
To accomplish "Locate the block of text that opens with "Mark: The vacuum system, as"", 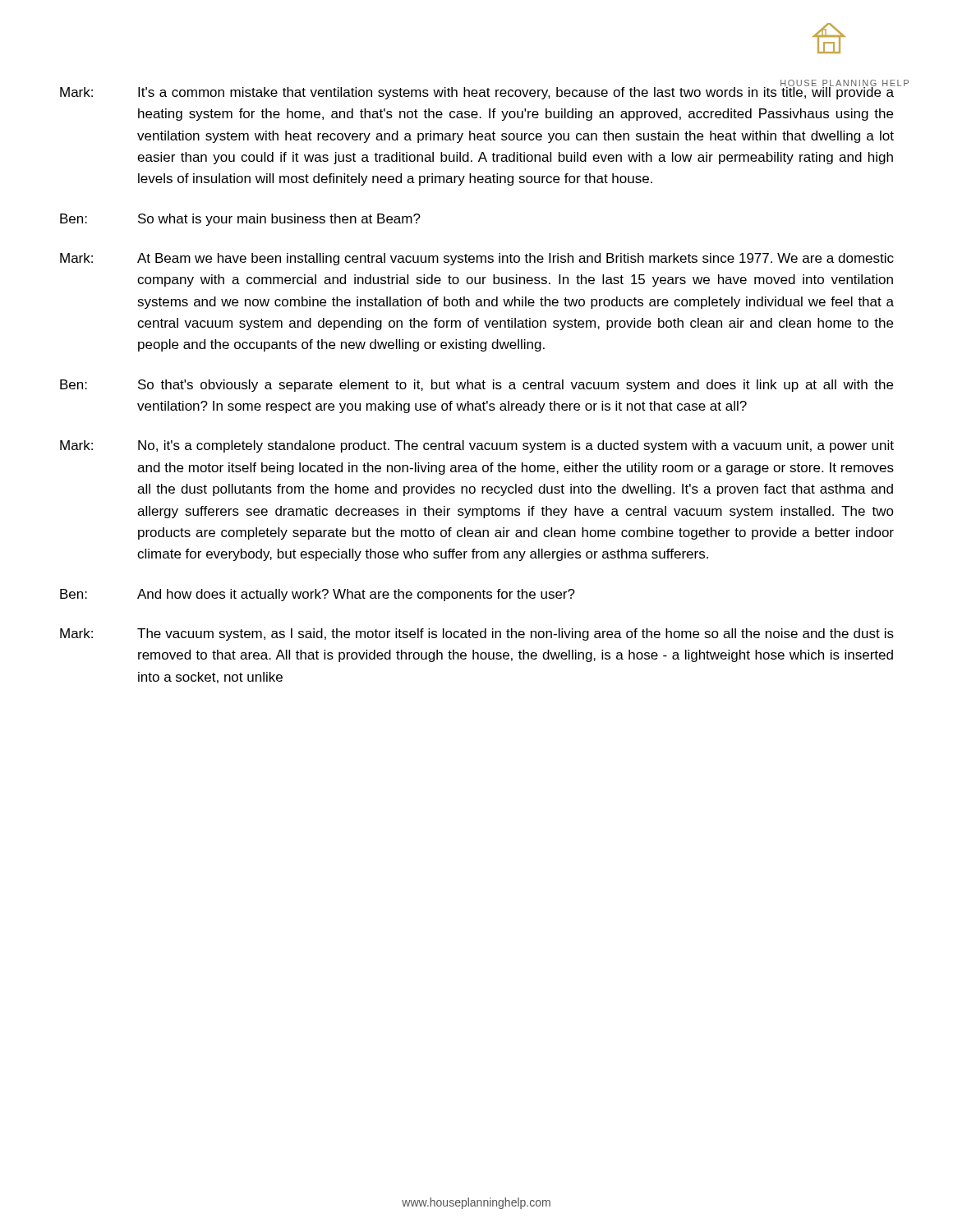I will coord(476,656).
